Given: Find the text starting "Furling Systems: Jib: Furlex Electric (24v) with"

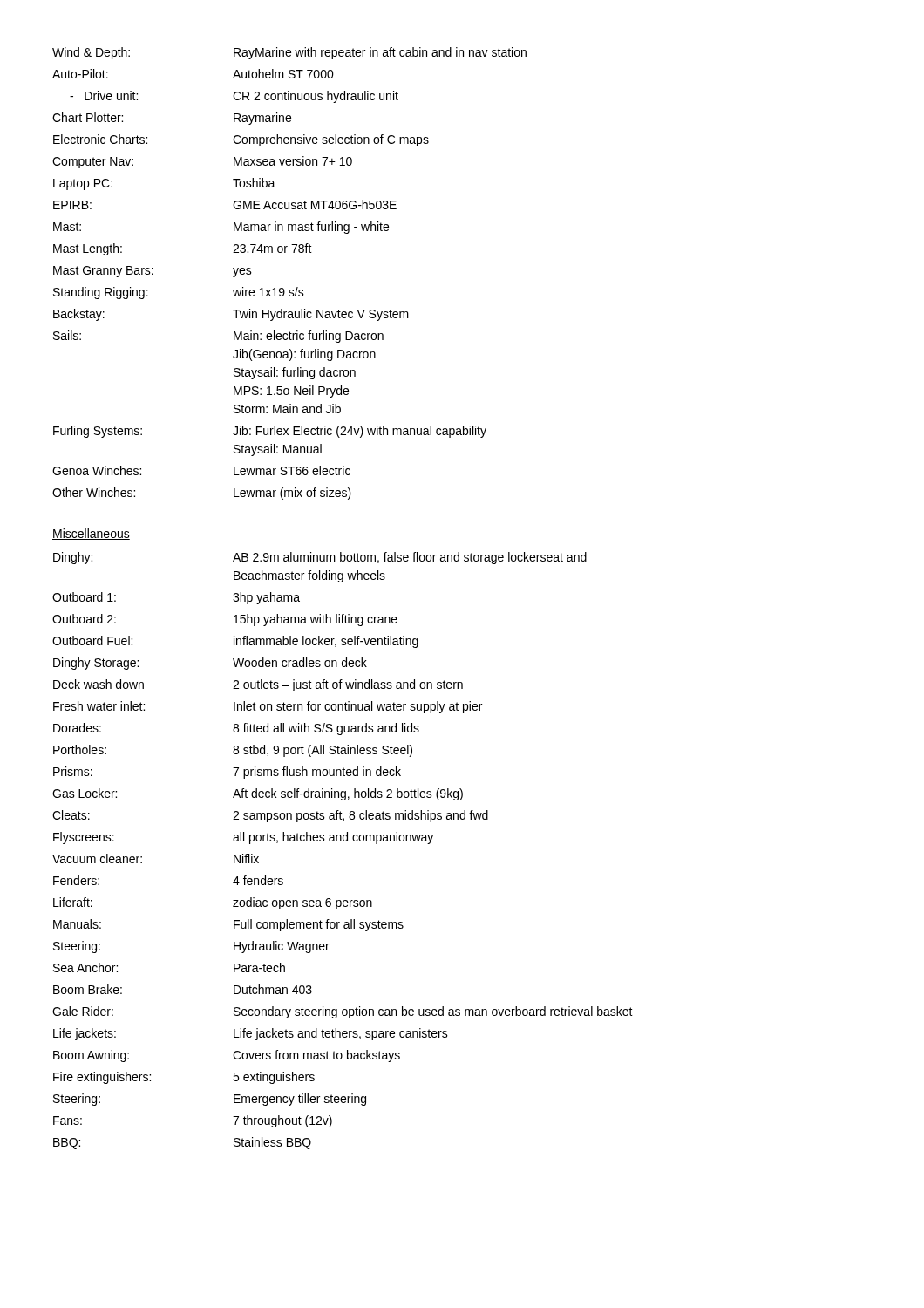Looking at the screenshot, I should tap(462, 440).
